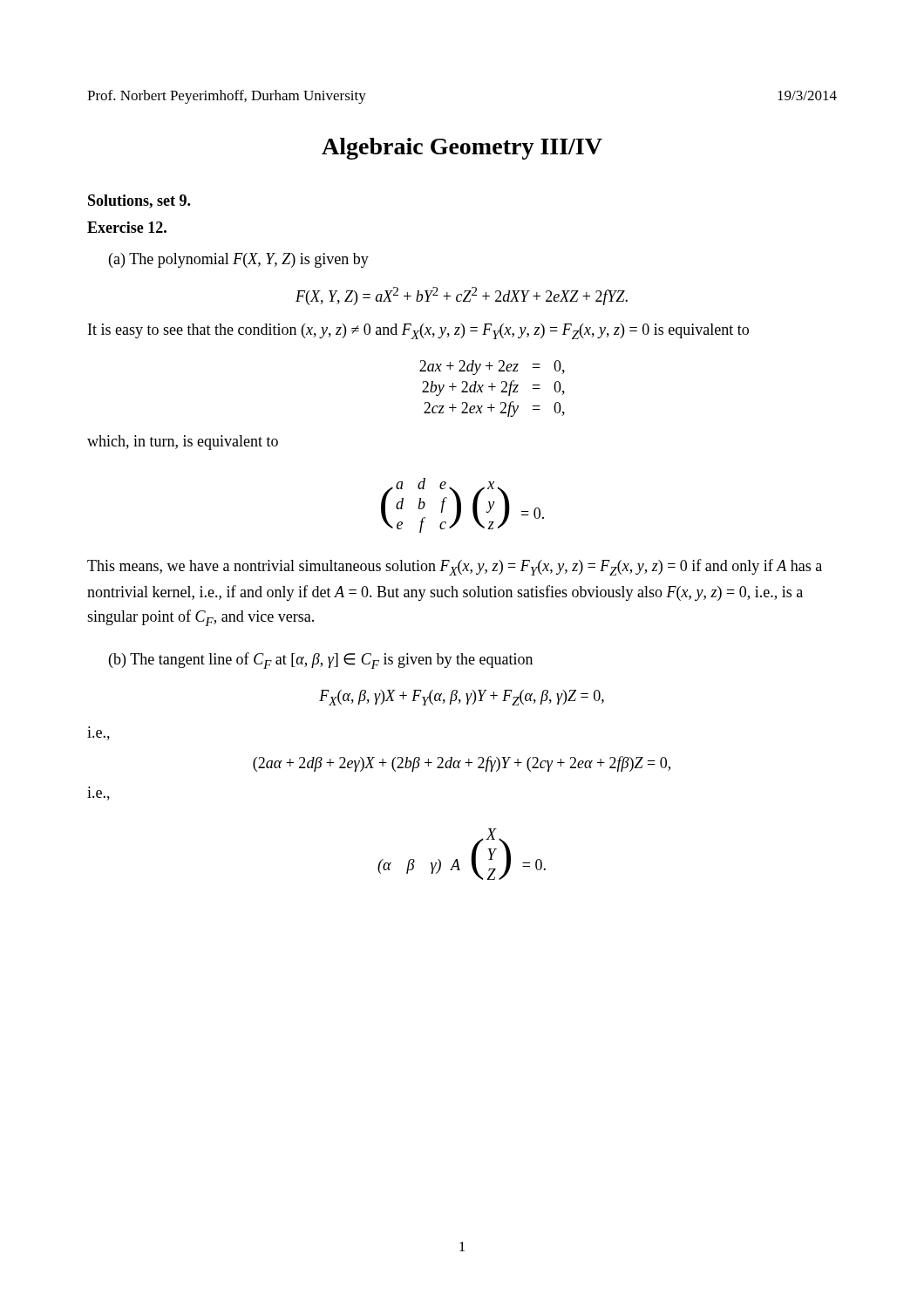The height and width of the screenshot is (1308, 924).
Task: Click on the formula containing "F(X, Y, Z)"
Action: (x=462, y=295)
